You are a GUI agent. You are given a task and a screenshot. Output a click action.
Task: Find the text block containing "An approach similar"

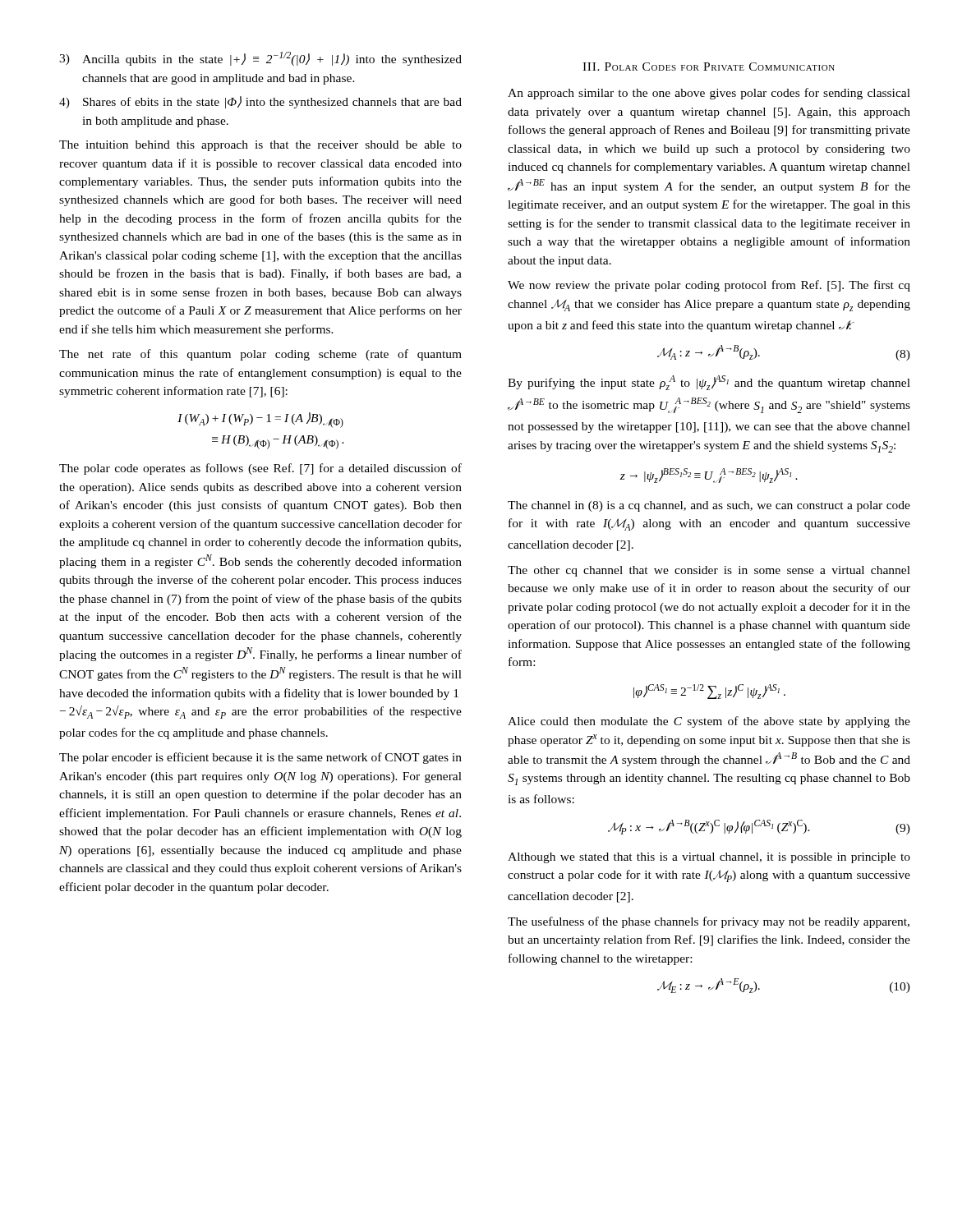709,209
